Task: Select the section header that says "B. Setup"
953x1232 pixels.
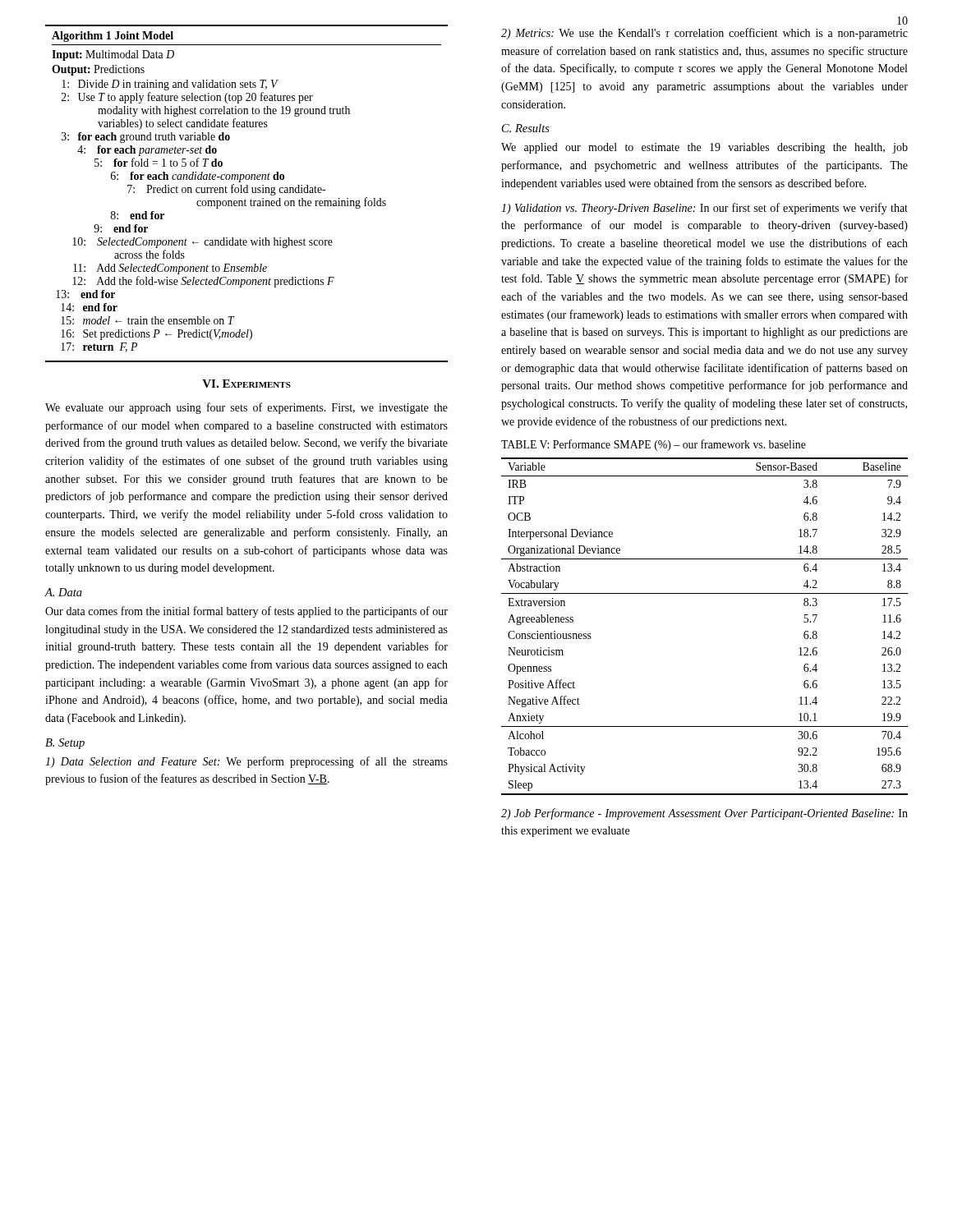Action: point(65,742)
